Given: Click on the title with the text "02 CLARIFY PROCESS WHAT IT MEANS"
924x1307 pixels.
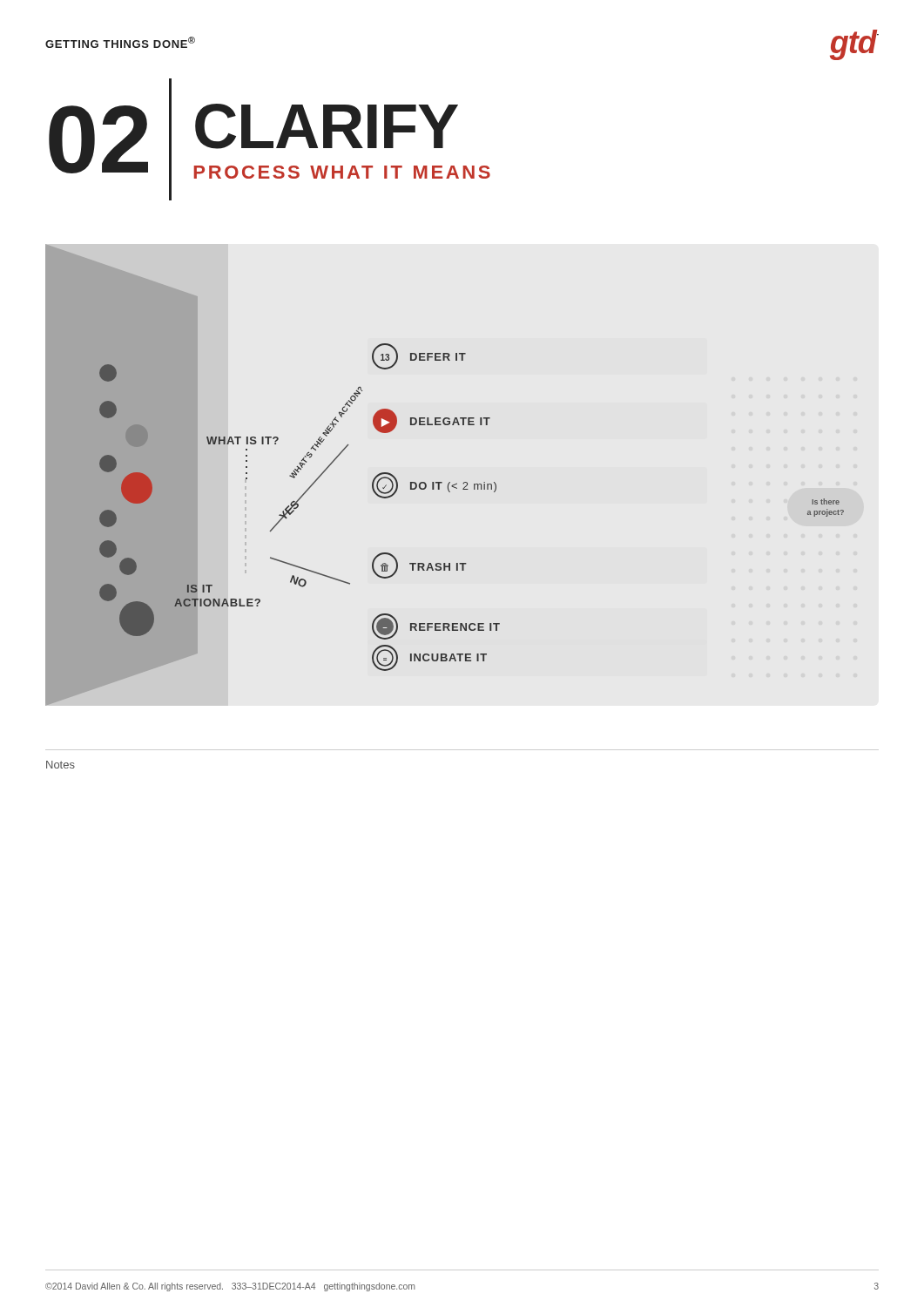Looking at the screenshot, I should (x=269, y=139).
